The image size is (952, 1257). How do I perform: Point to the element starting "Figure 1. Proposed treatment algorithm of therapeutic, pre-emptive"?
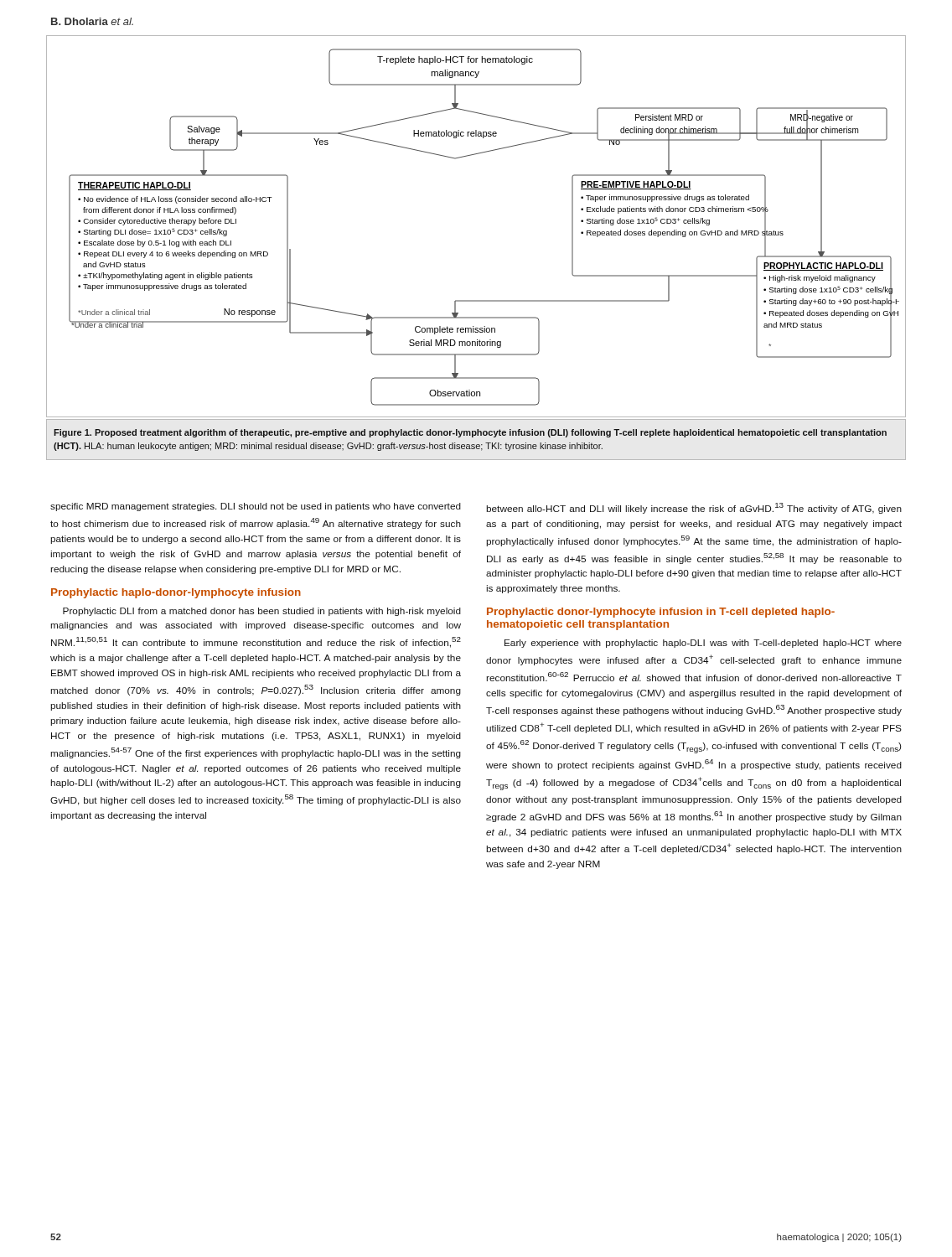[470, 439]
